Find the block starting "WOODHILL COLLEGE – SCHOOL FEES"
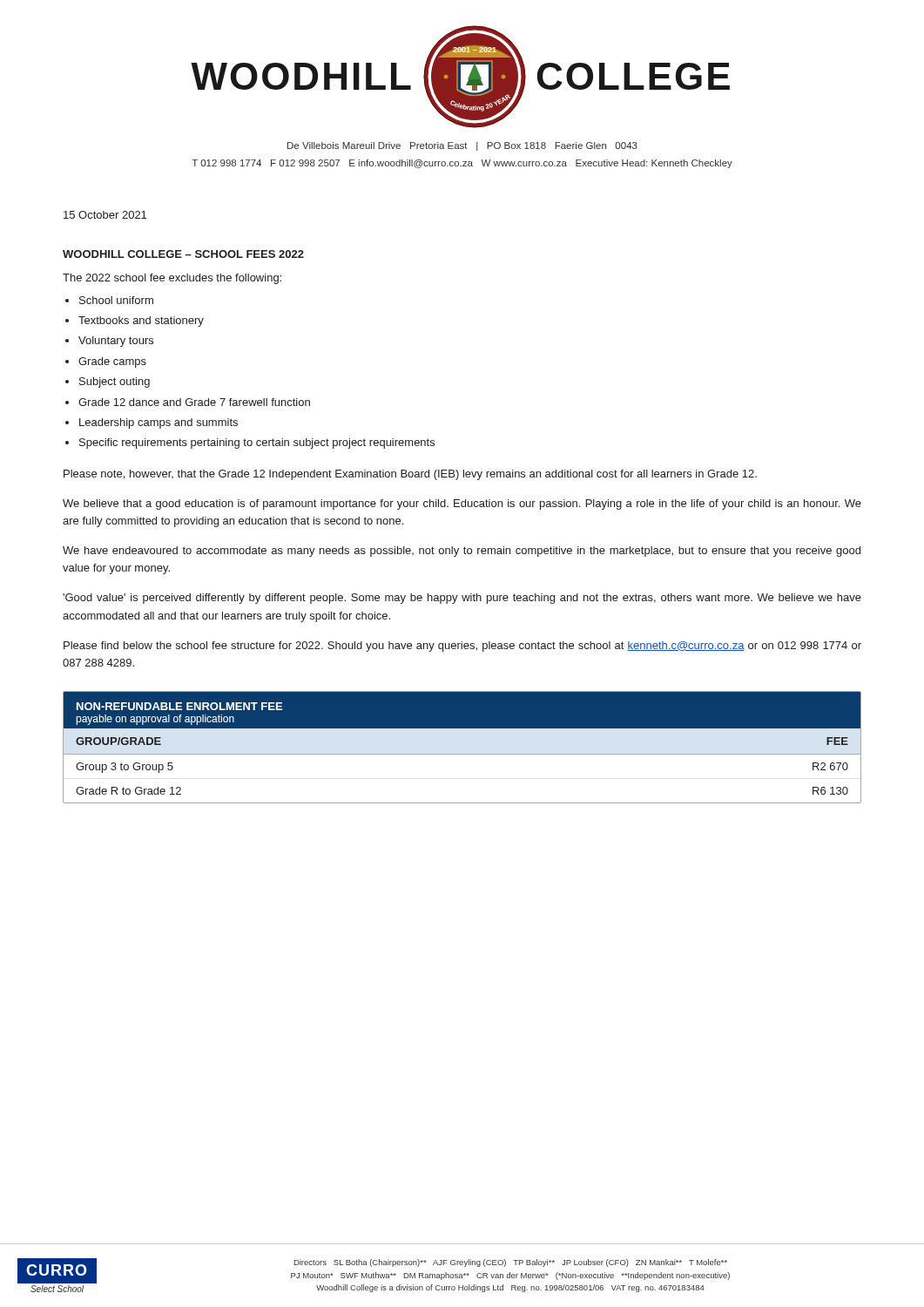 pyautogui.click(x=183, y=254)
